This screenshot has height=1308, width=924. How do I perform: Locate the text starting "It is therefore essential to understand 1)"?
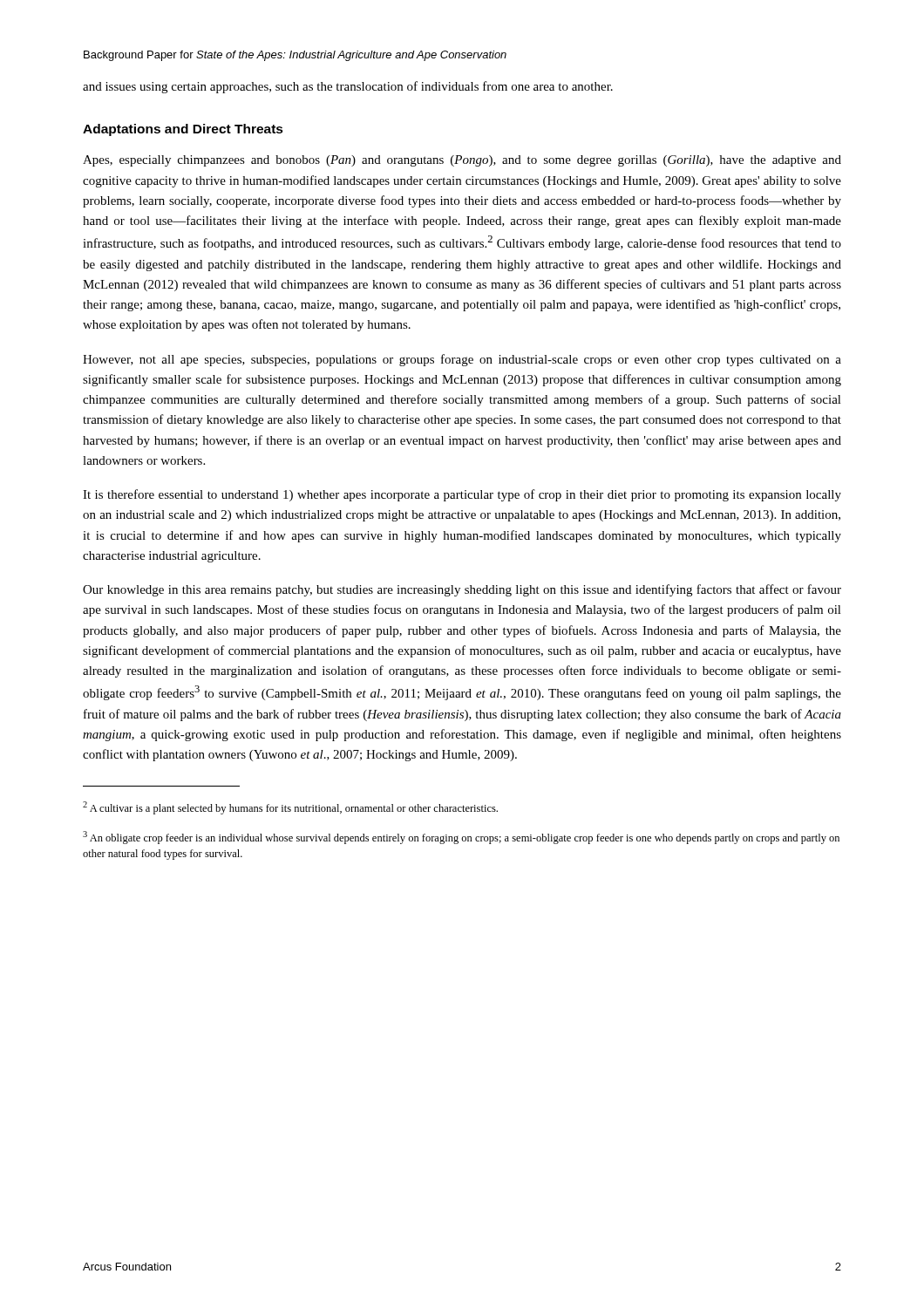pos(462,525)
